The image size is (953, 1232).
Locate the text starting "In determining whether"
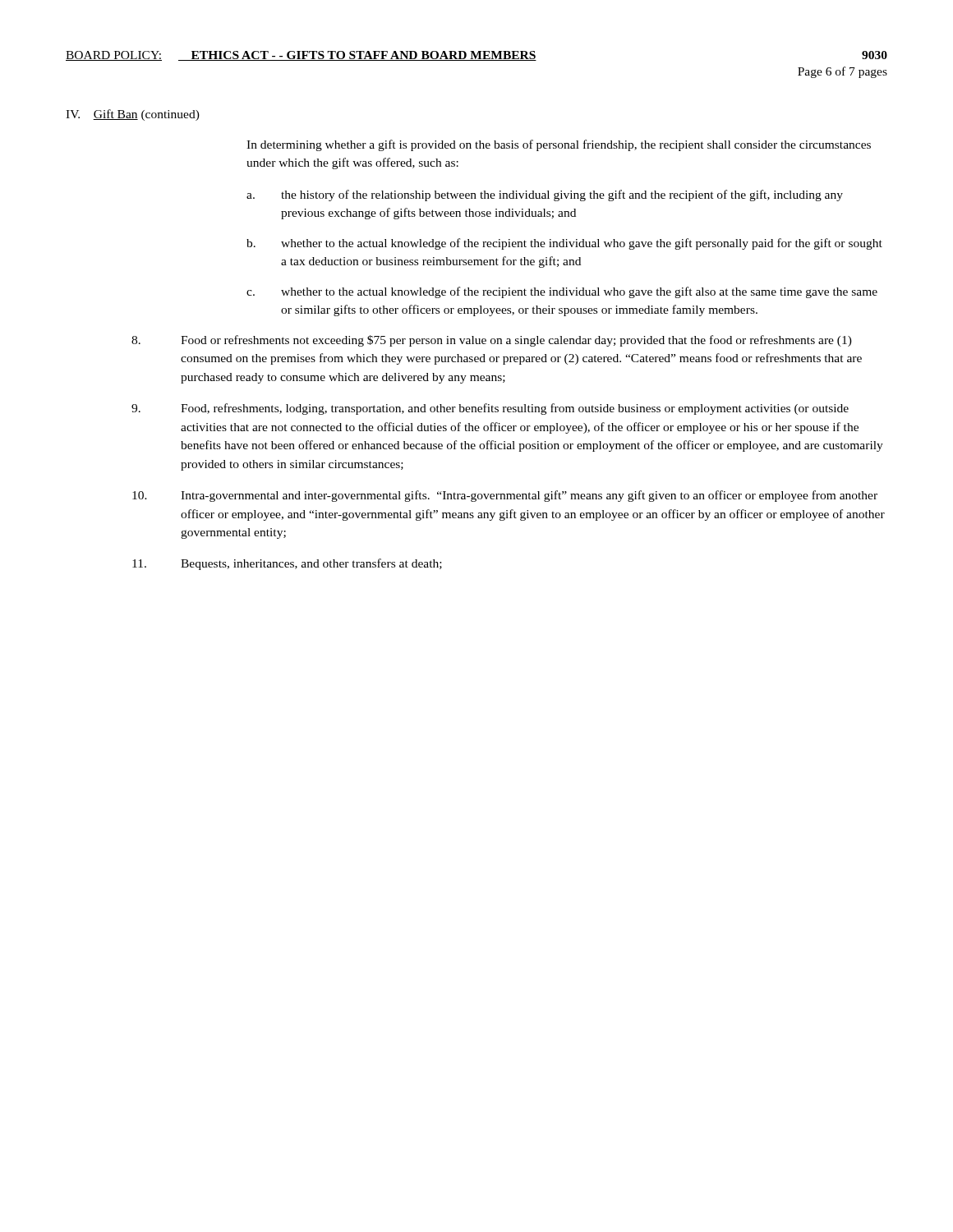(559, 153)
